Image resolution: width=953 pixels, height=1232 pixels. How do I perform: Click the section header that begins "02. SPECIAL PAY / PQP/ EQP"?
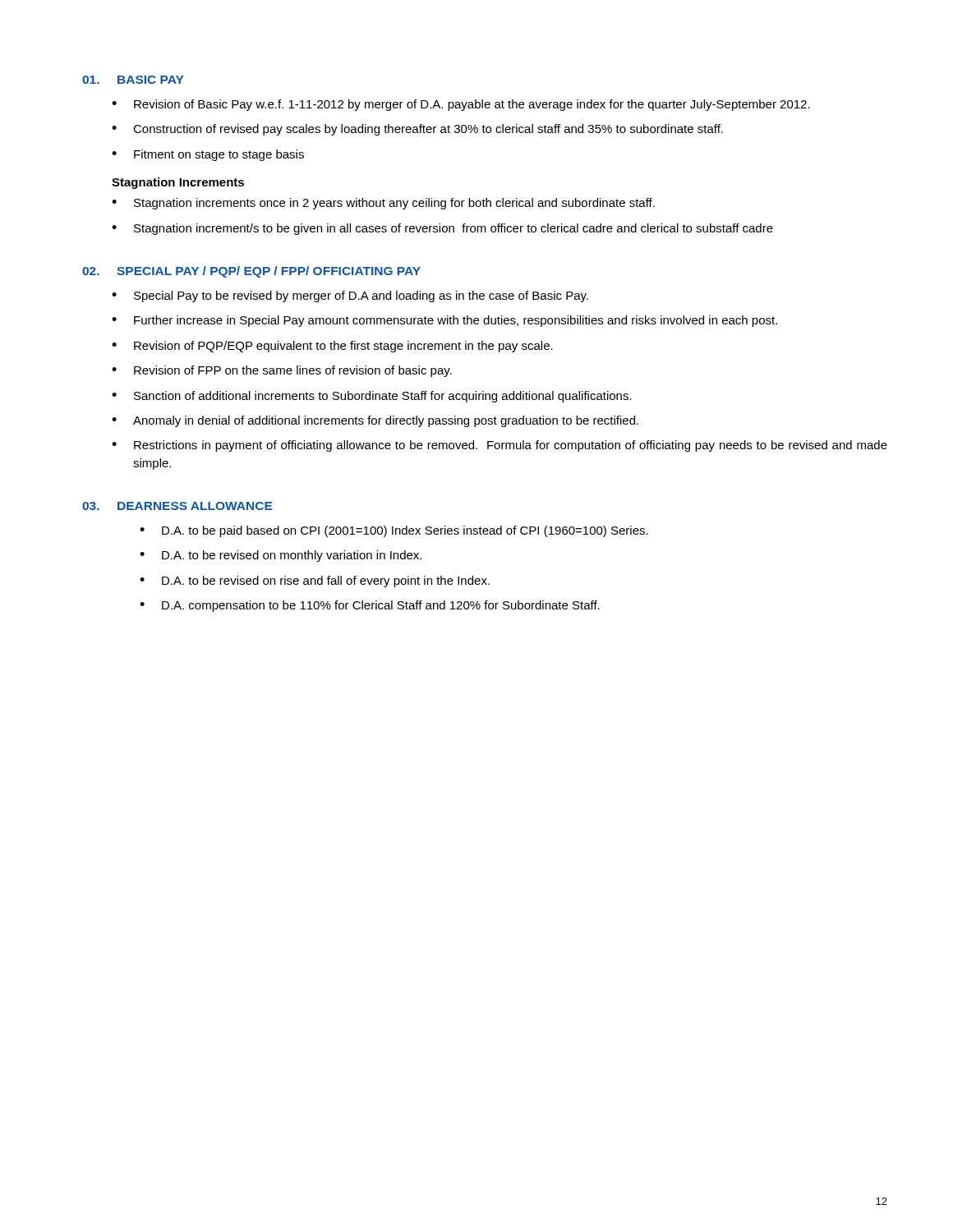pos(251,271)
